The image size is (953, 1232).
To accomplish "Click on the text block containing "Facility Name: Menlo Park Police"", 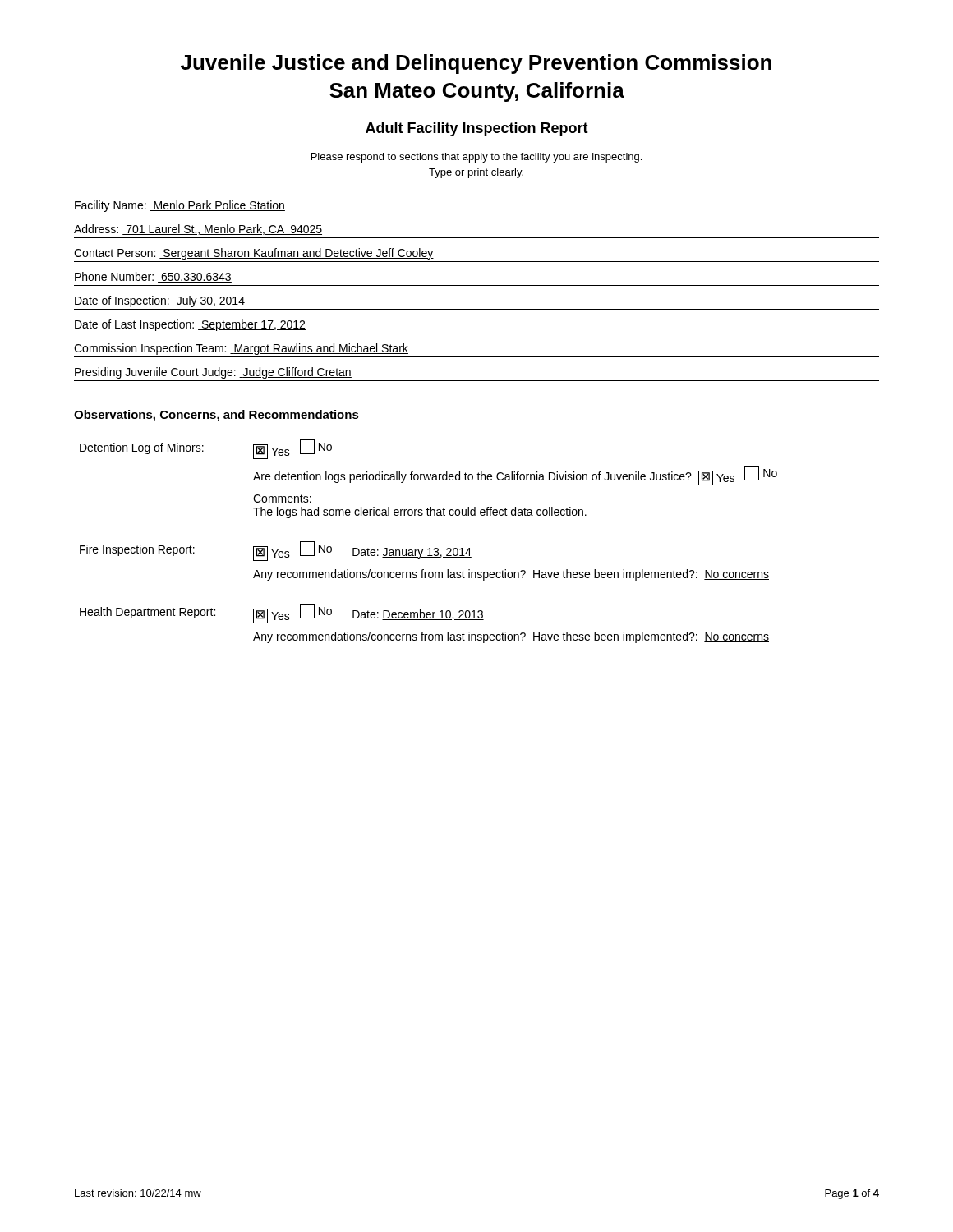I will click(476, 205).
